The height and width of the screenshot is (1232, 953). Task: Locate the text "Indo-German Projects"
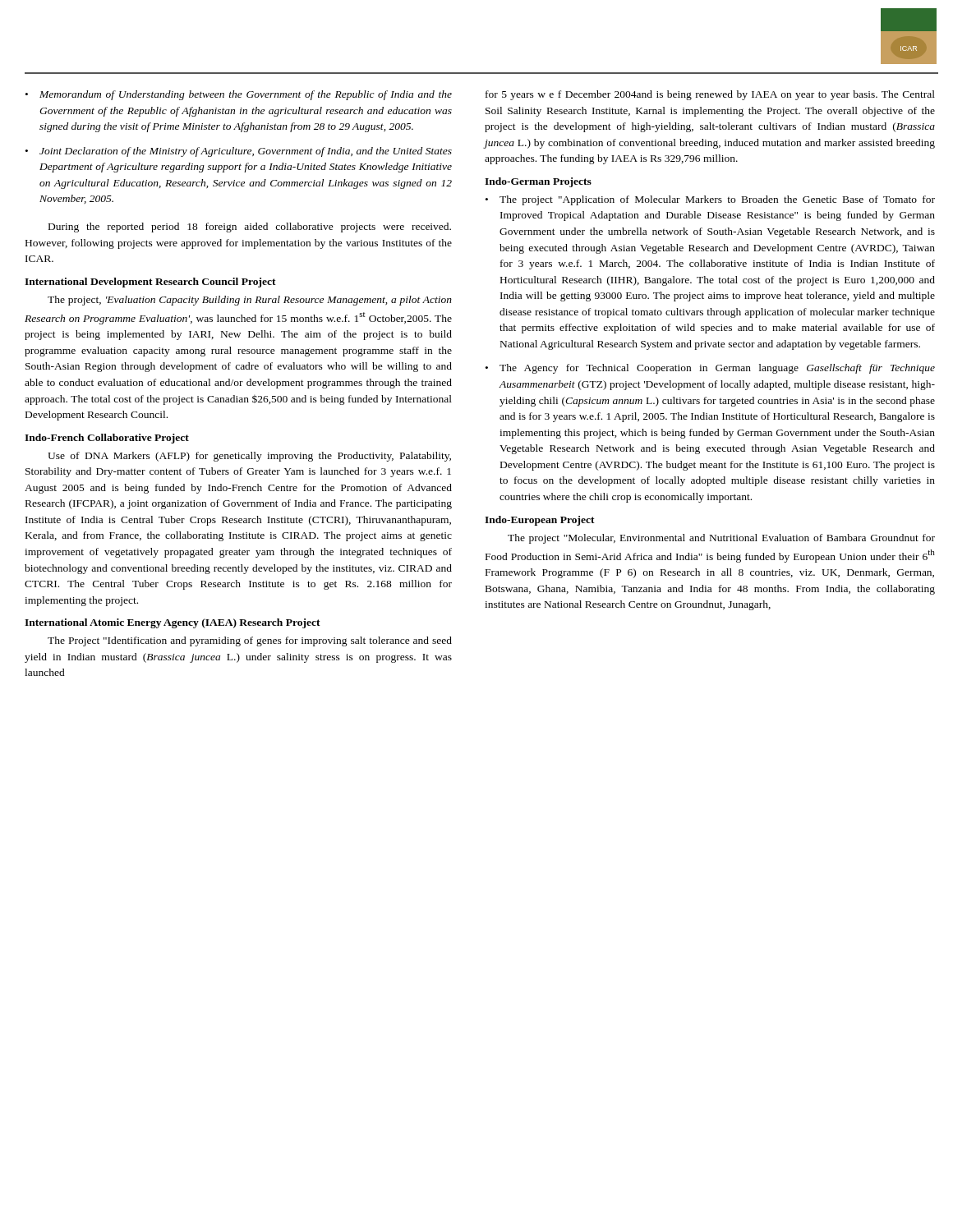(x=538, y=181)
